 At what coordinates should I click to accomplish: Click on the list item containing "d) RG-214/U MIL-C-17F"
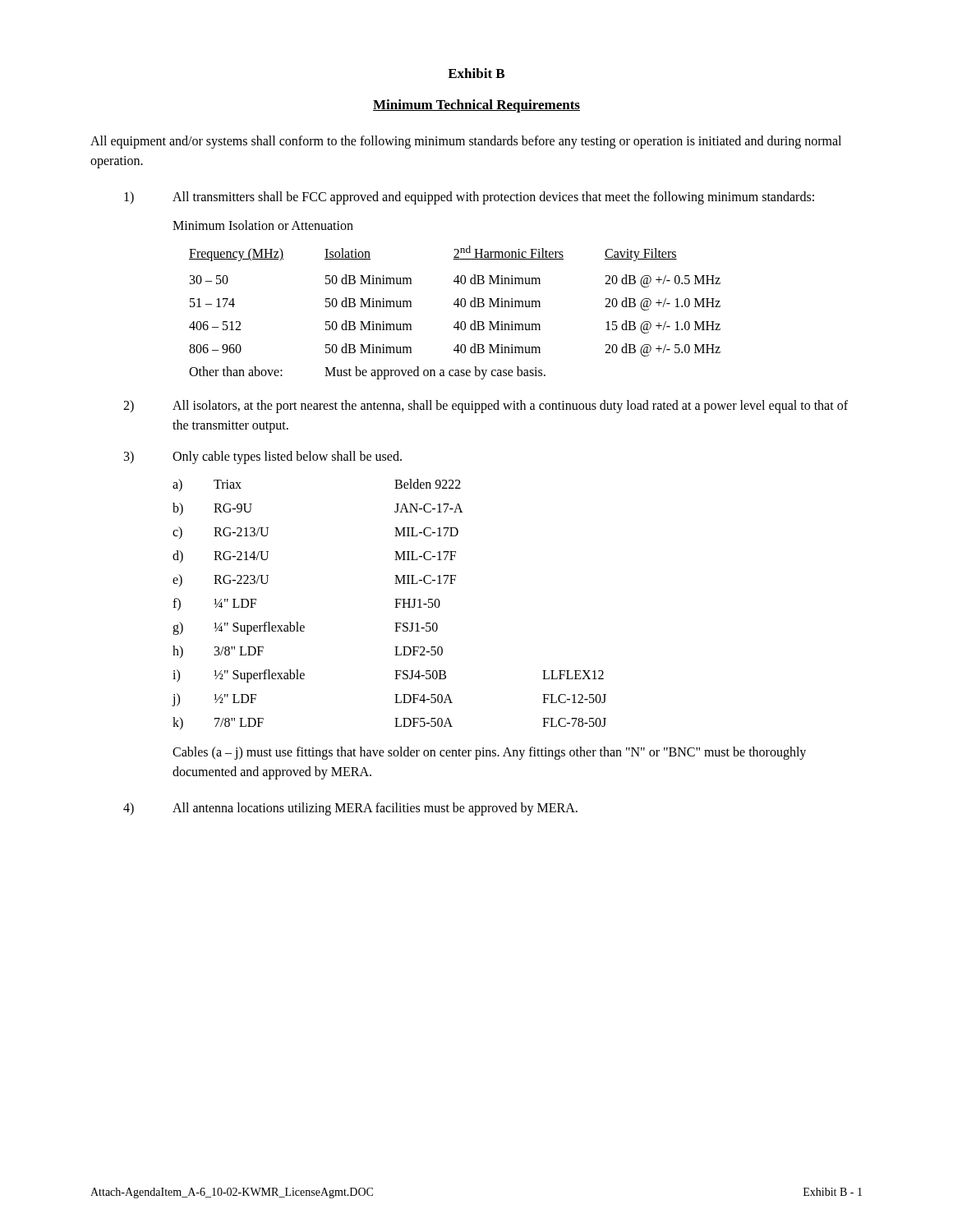tap(239, 556)
